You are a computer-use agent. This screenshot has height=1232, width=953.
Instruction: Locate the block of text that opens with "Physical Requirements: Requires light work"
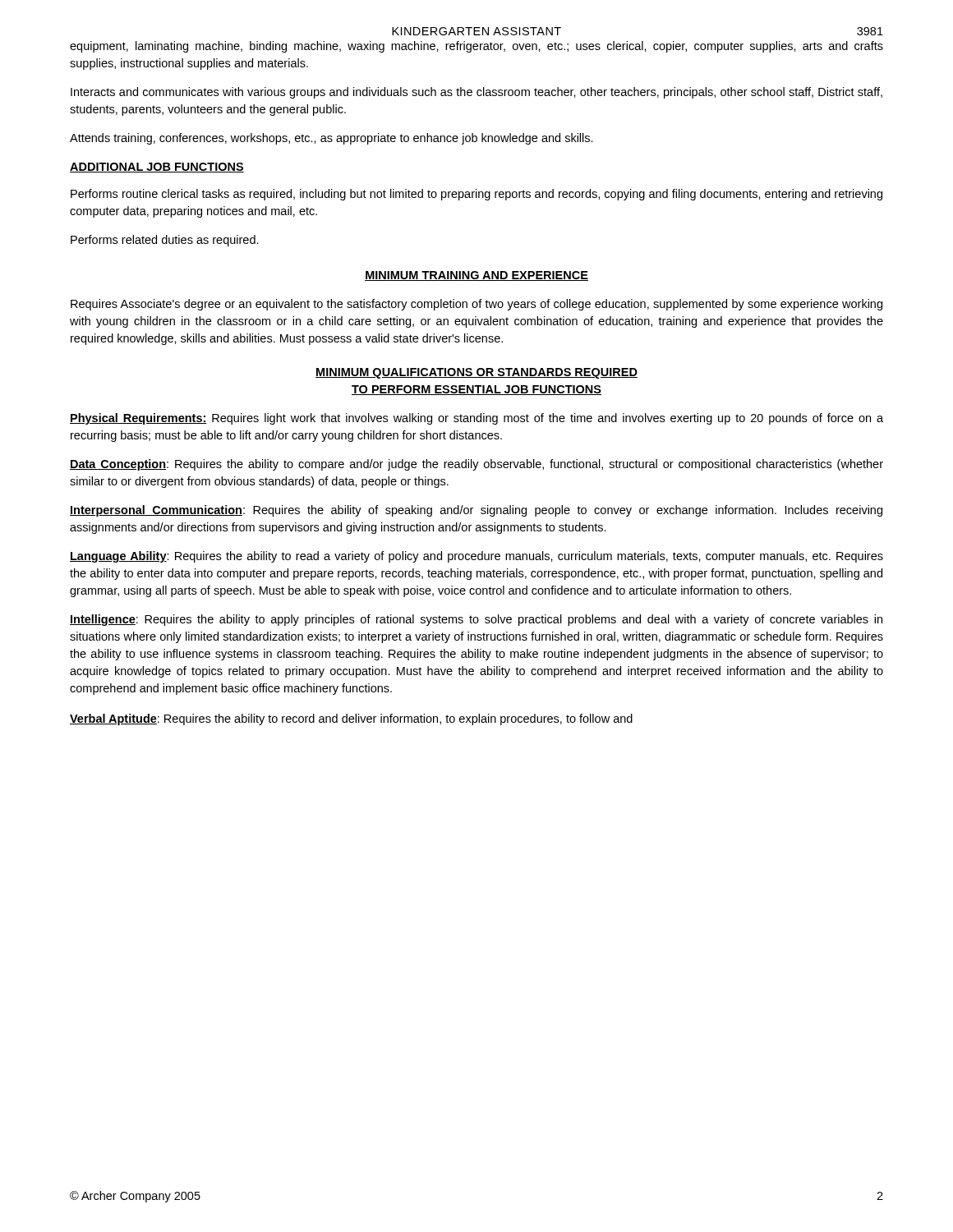[x=476, y=427]
